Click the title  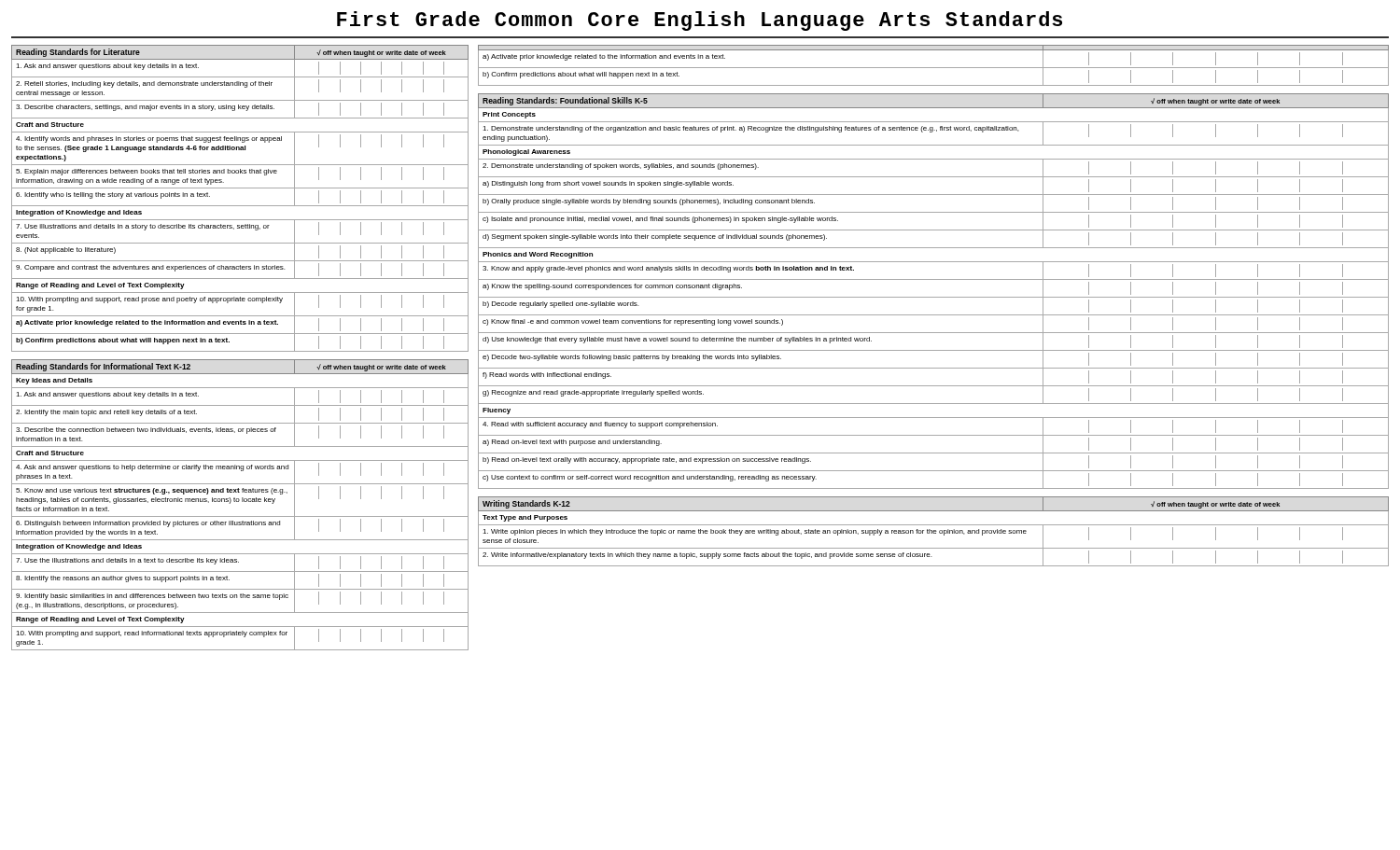click(x=700, y=21)
